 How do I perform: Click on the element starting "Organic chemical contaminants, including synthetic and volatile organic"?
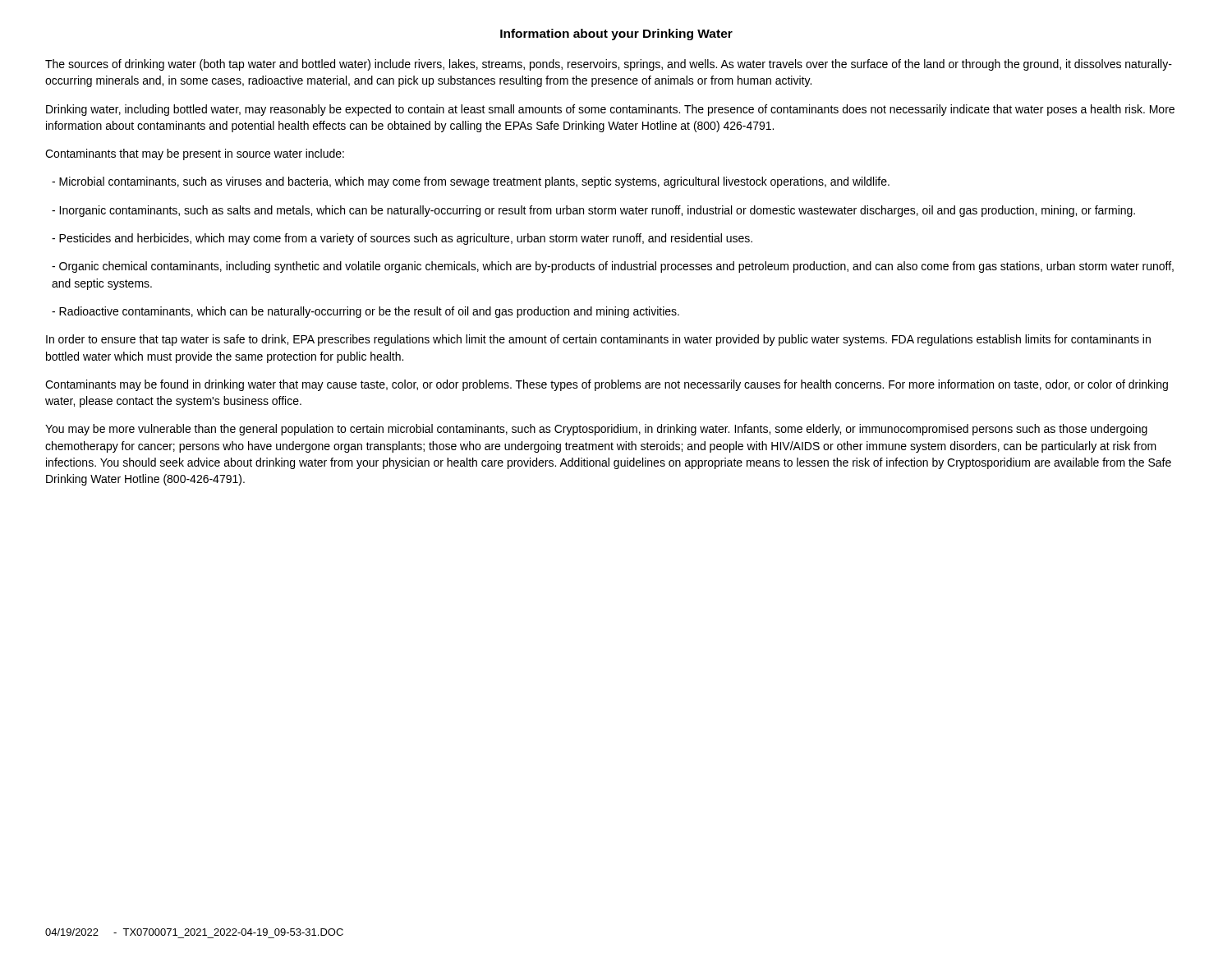613,275
